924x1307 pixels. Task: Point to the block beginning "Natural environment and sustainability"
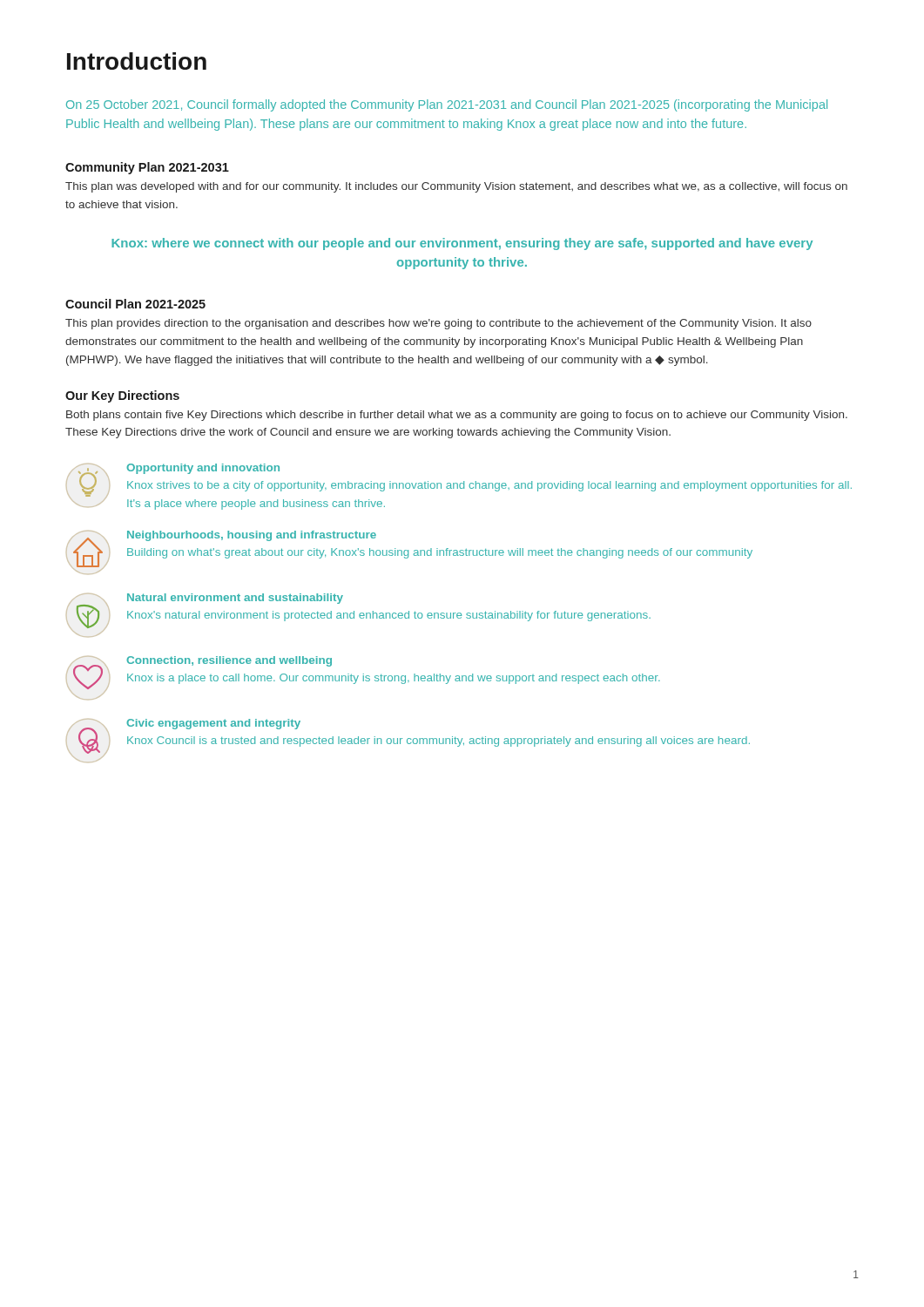462,614
